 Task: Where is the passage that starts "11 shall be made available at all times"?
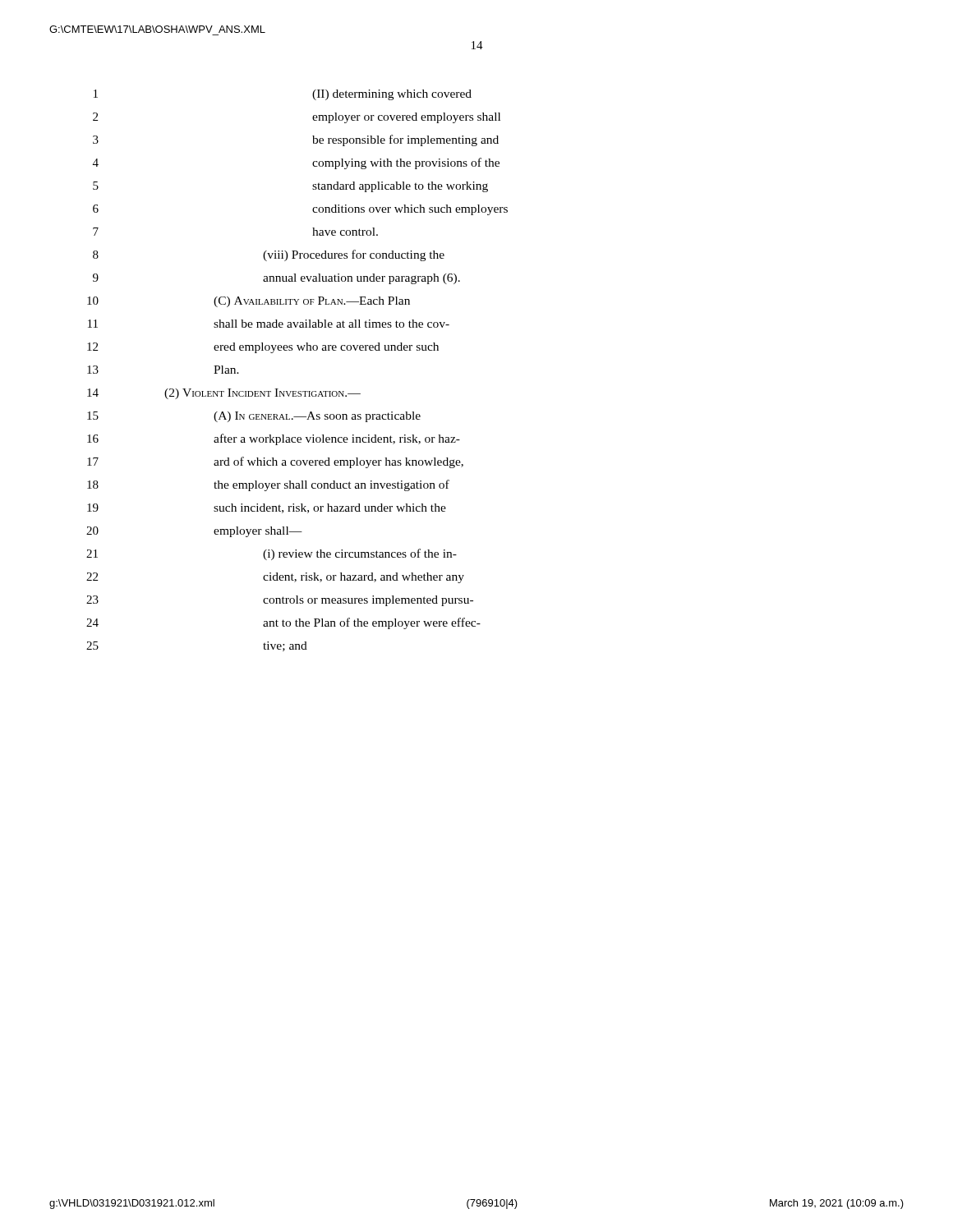[x=269, y=324]
